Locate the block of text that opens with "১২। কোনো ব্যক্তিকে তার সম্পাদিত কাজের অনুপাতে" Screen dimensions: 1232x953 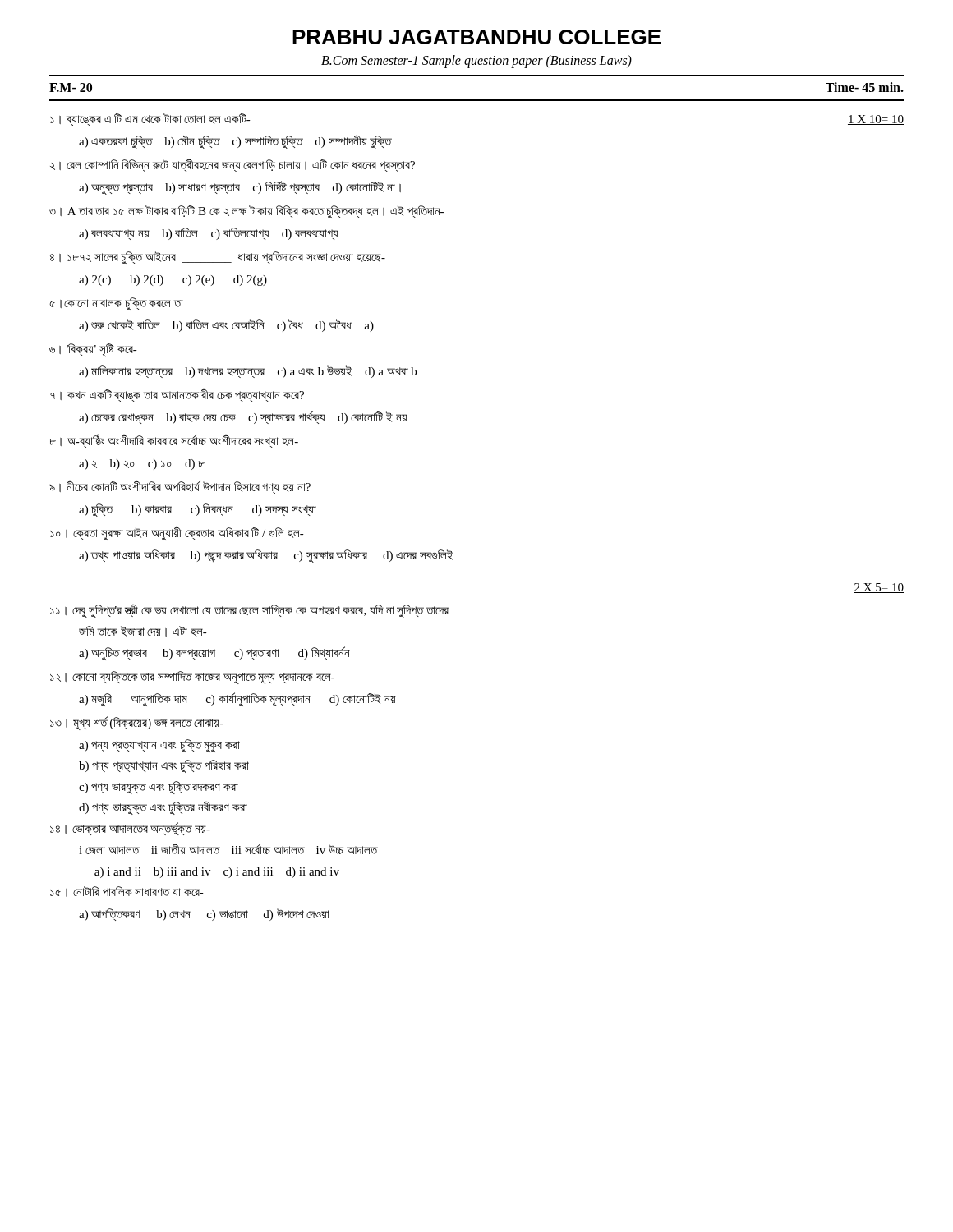click(193, 678)
